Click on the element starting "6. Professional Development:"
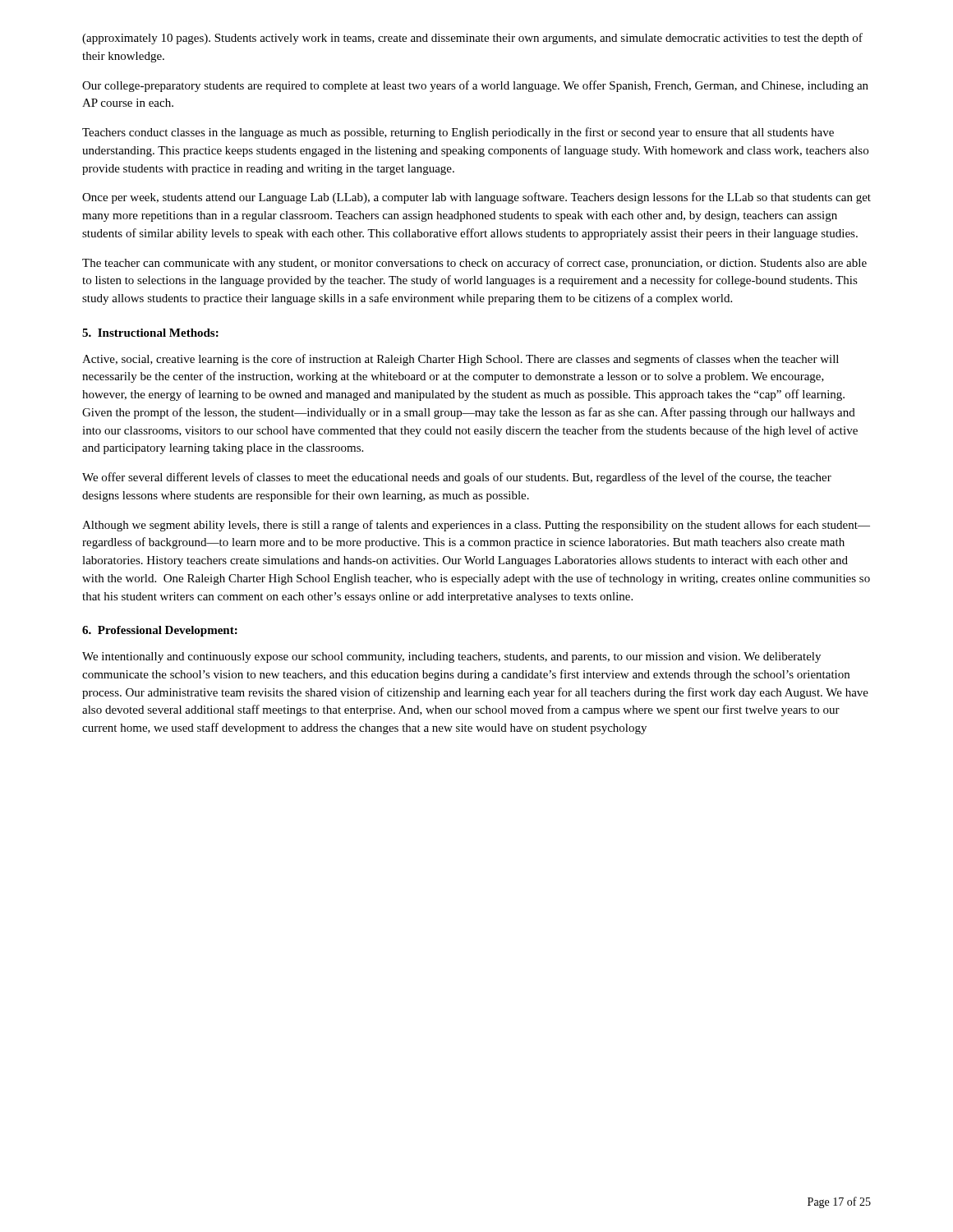 160,631
